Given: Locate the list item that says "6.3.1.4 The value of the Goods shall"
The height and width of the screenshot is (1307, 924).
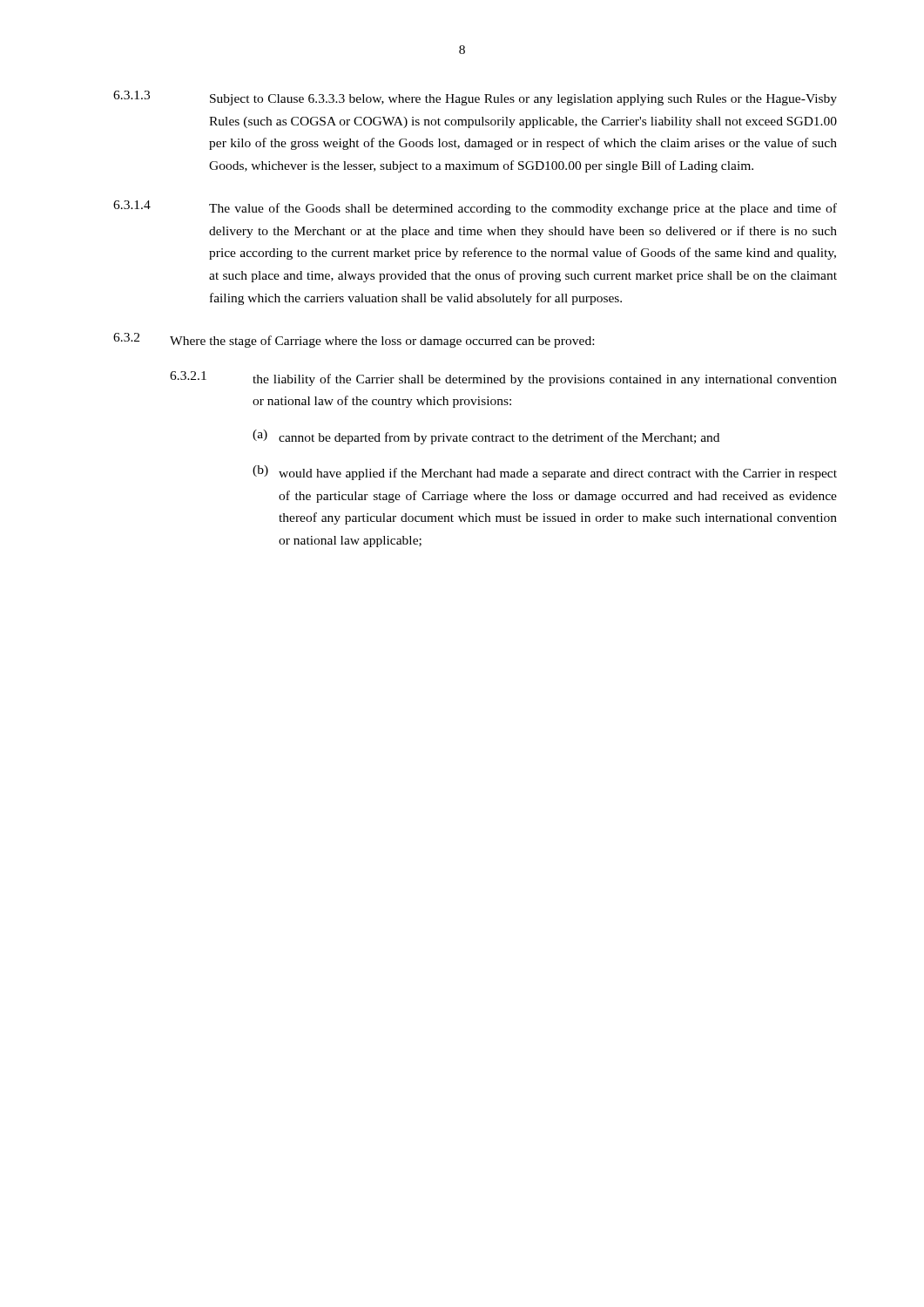Looking at the screenshot, I should (475, 253).
